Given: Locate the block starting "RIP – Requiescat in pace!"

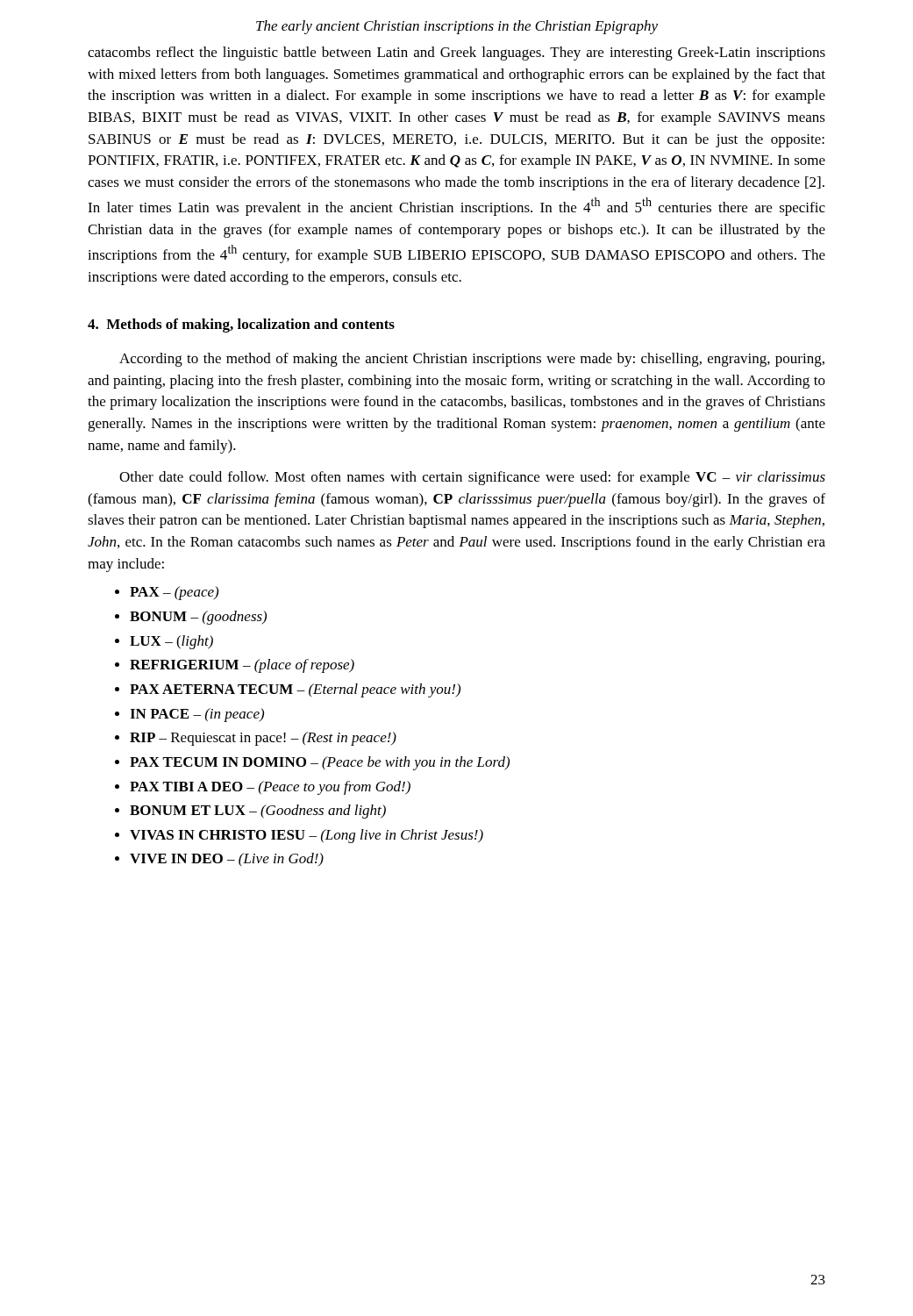Looking at the screenshot, I should [x=263, y=738].
